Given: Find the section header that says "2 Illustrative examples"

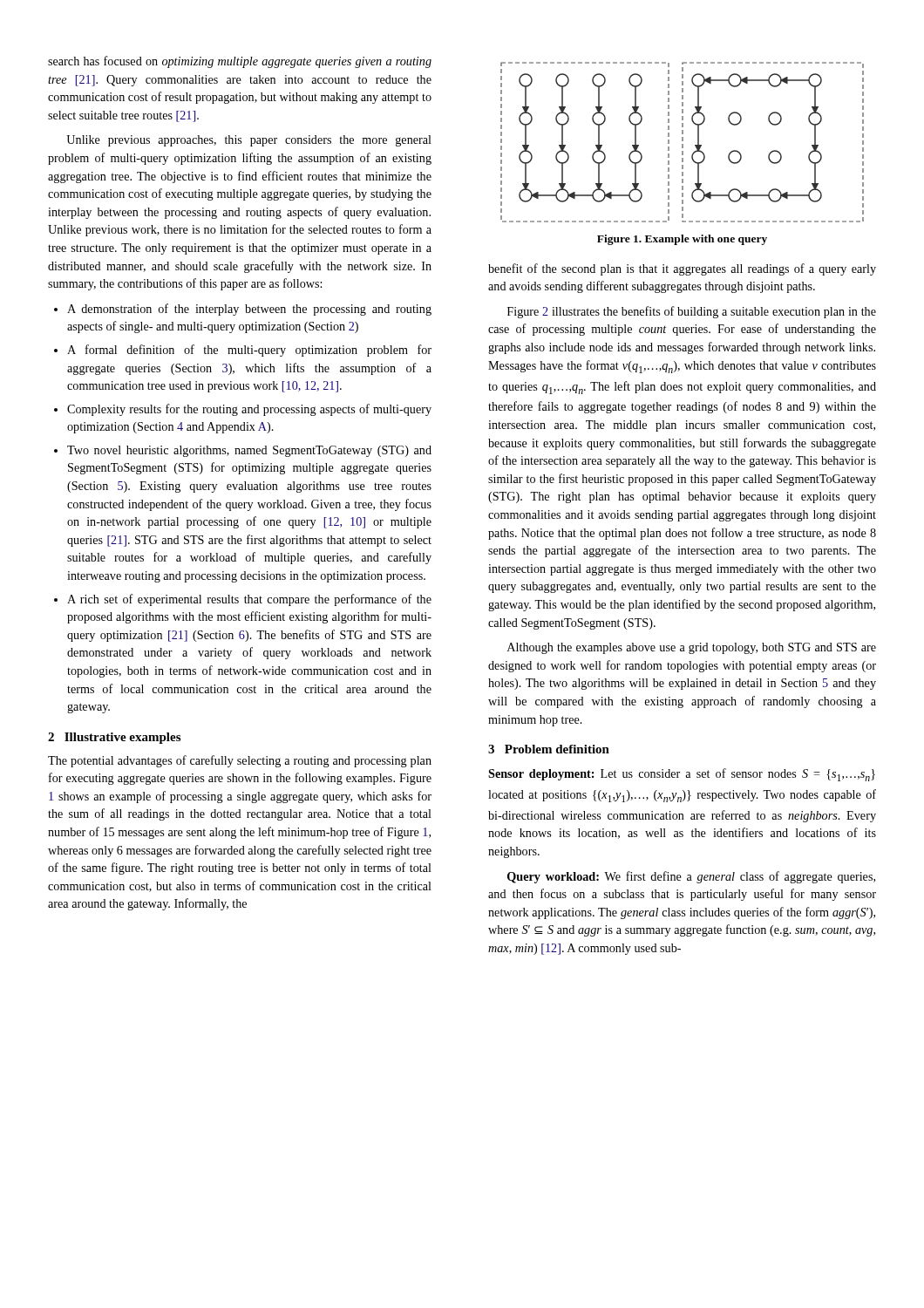Looking at the screenshot, I should click(x=114, y=737).
